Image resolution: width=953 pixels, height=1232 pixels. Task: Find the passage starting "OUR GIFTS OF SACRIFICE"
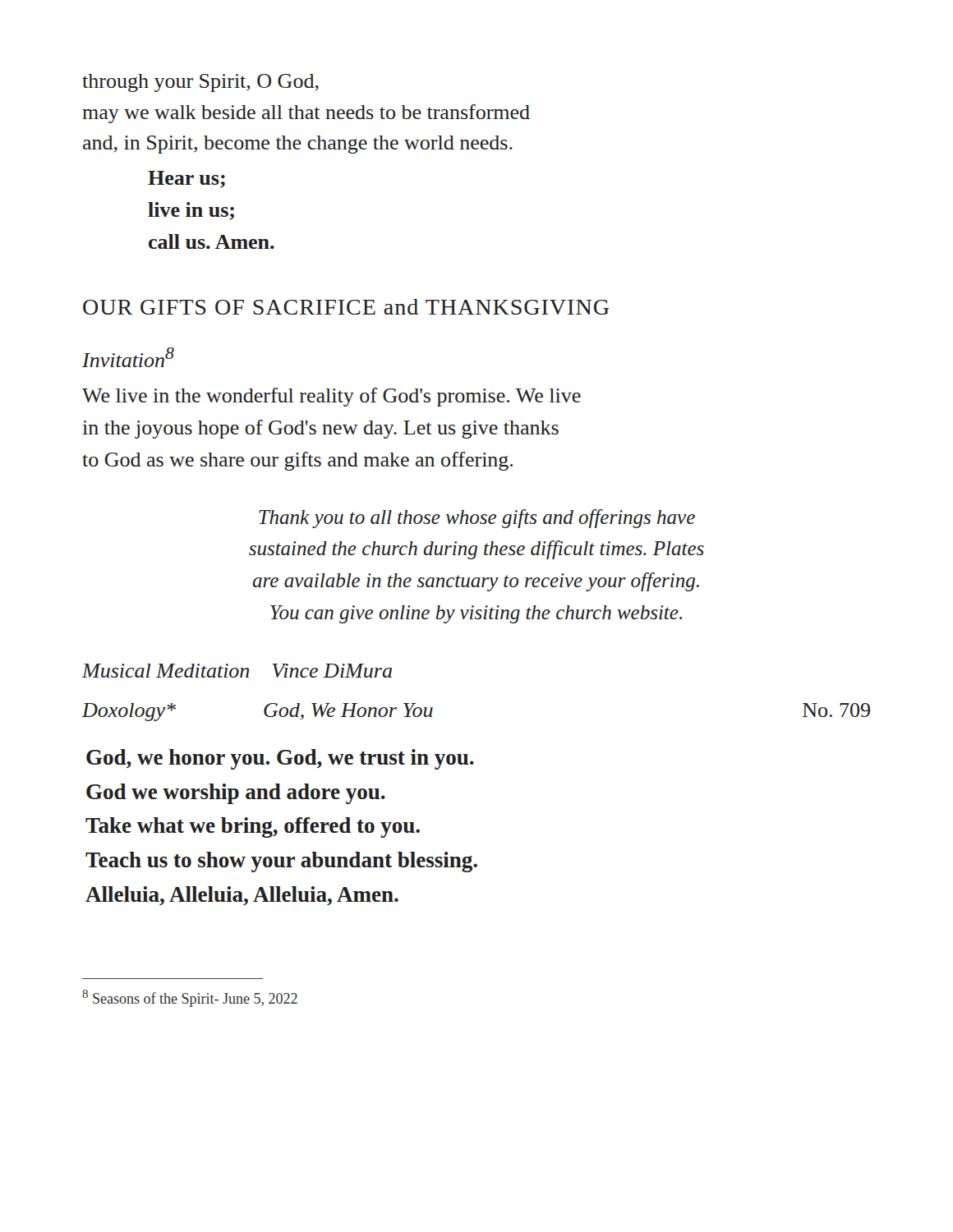pos(346,307)
